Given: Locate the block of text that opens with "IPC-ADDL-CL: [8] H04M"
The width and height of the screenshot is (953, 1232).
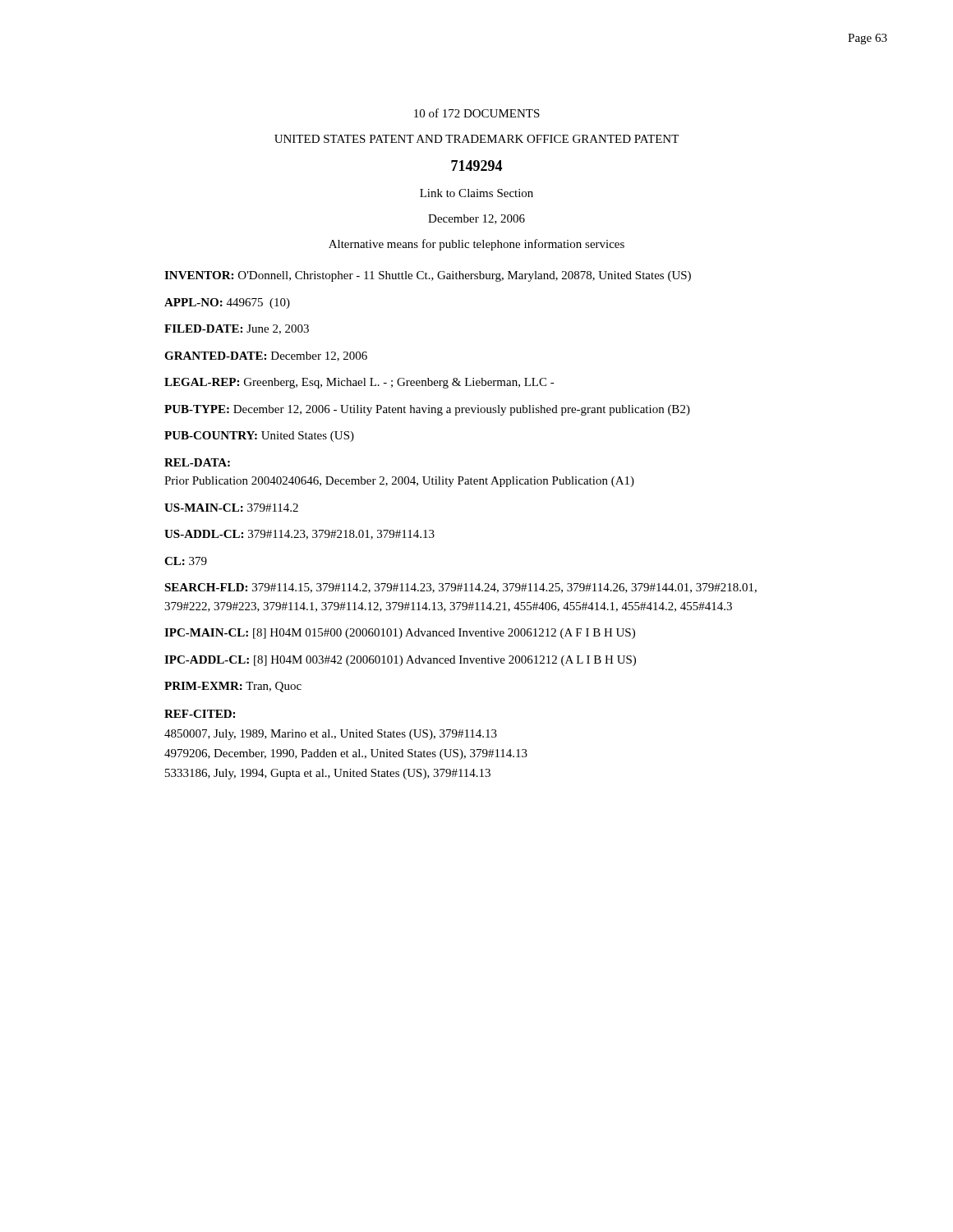Looking at the screenshot, I should [400, 659].
